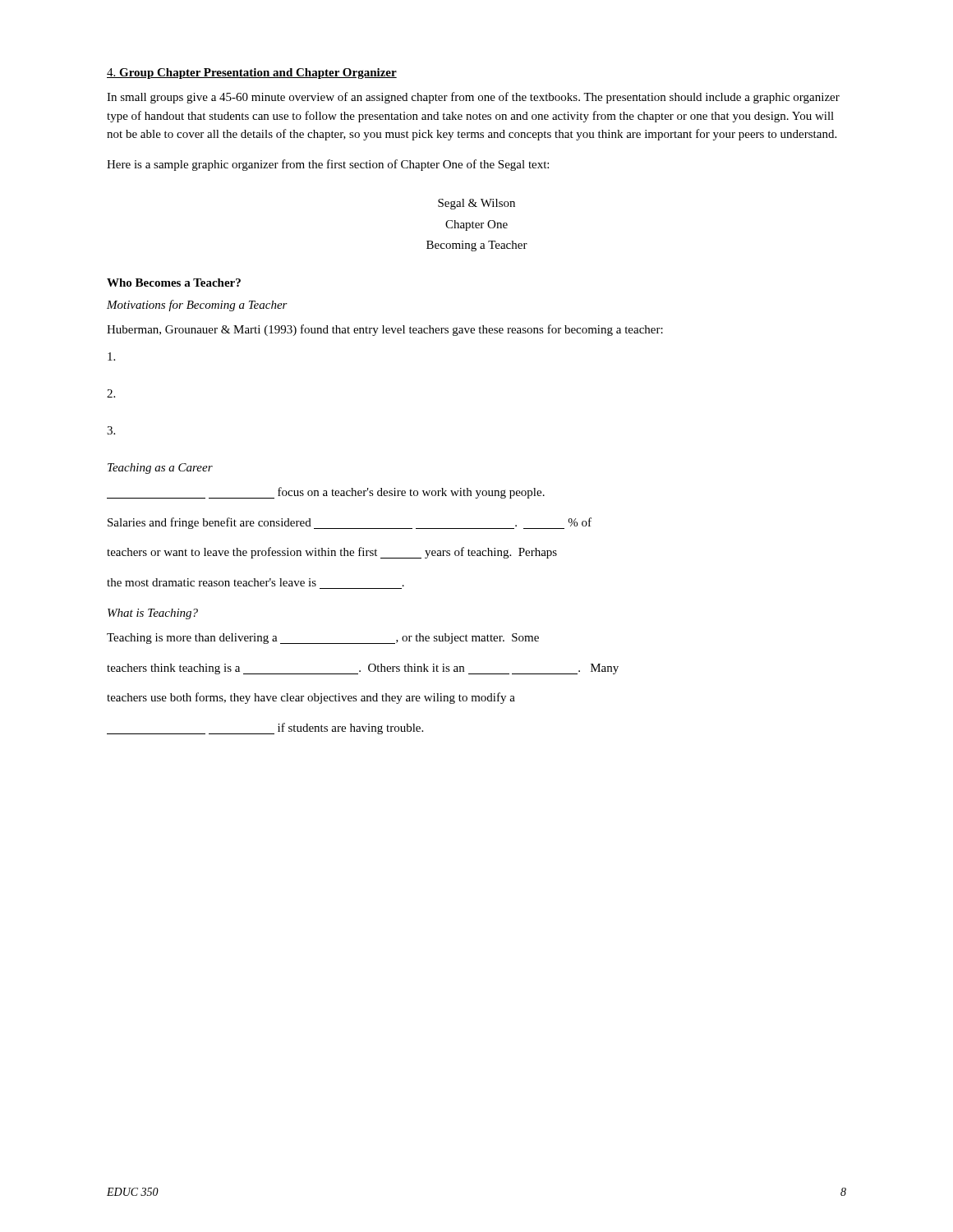
Task: Locate the text "Who Becomes a Teacher?"
Action: click(x=174, y=282)
